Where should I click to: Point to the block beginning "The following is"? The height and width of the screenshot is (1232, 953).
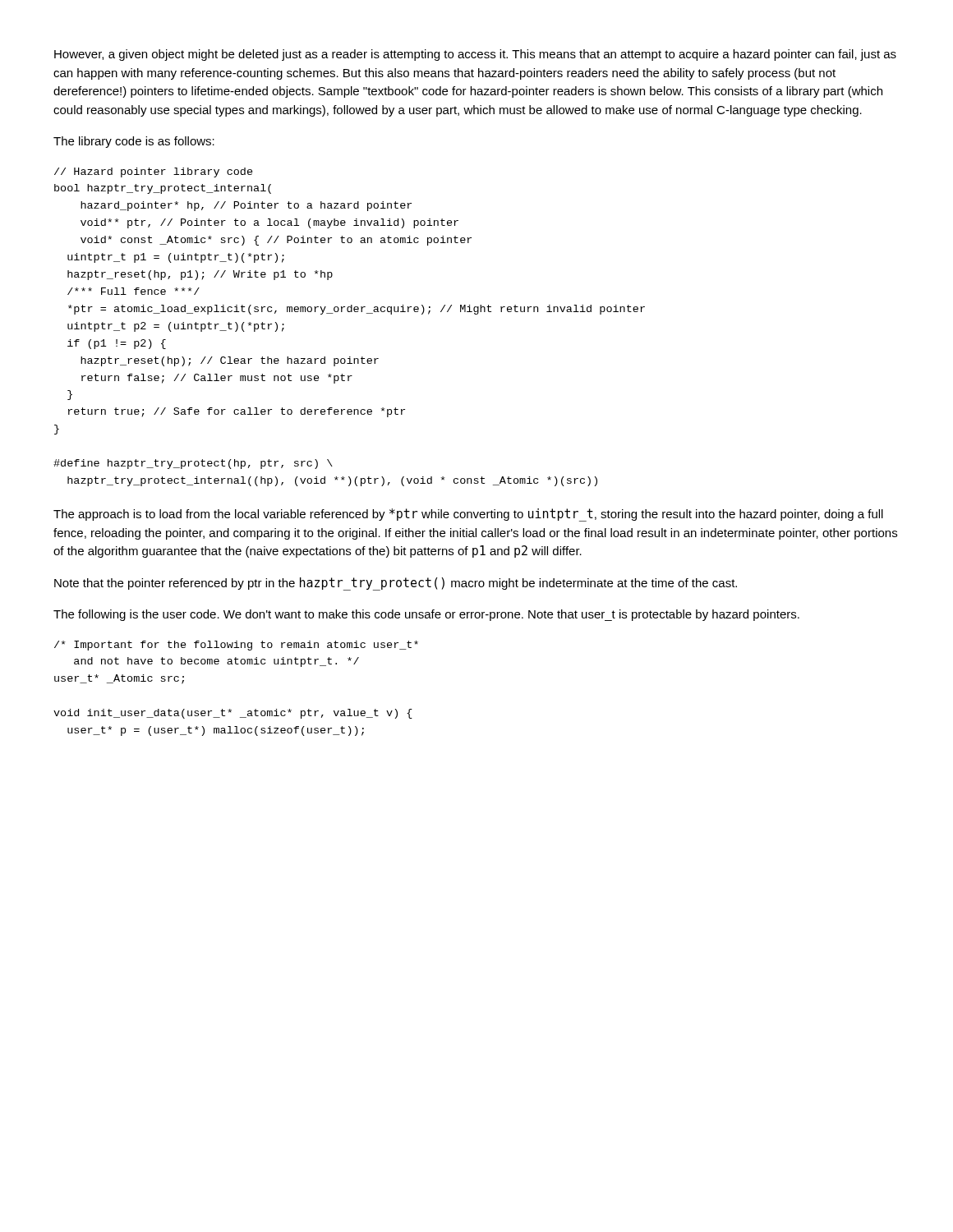click(x=427, y=614)
